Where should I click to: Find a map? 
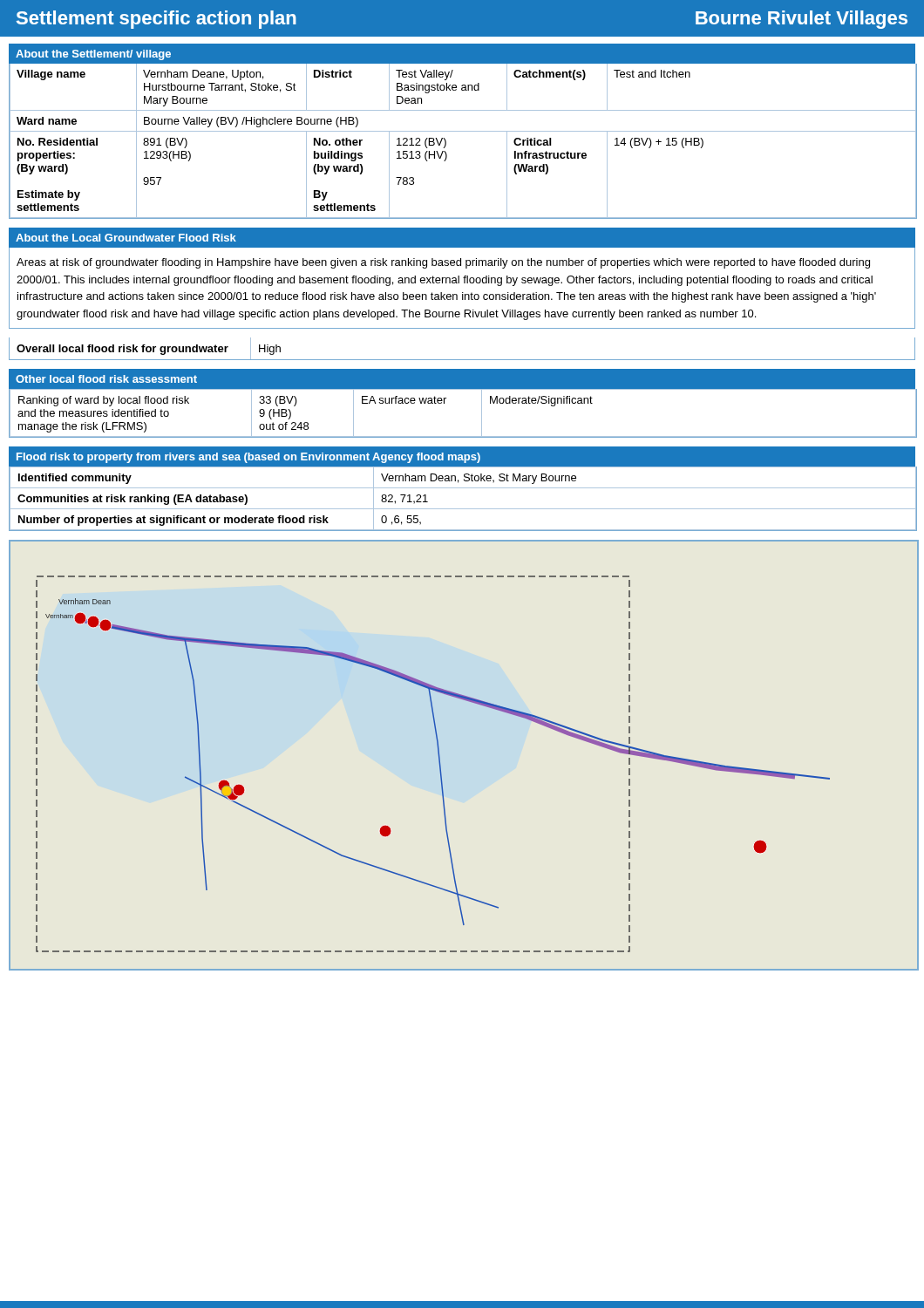pos(464,755)
